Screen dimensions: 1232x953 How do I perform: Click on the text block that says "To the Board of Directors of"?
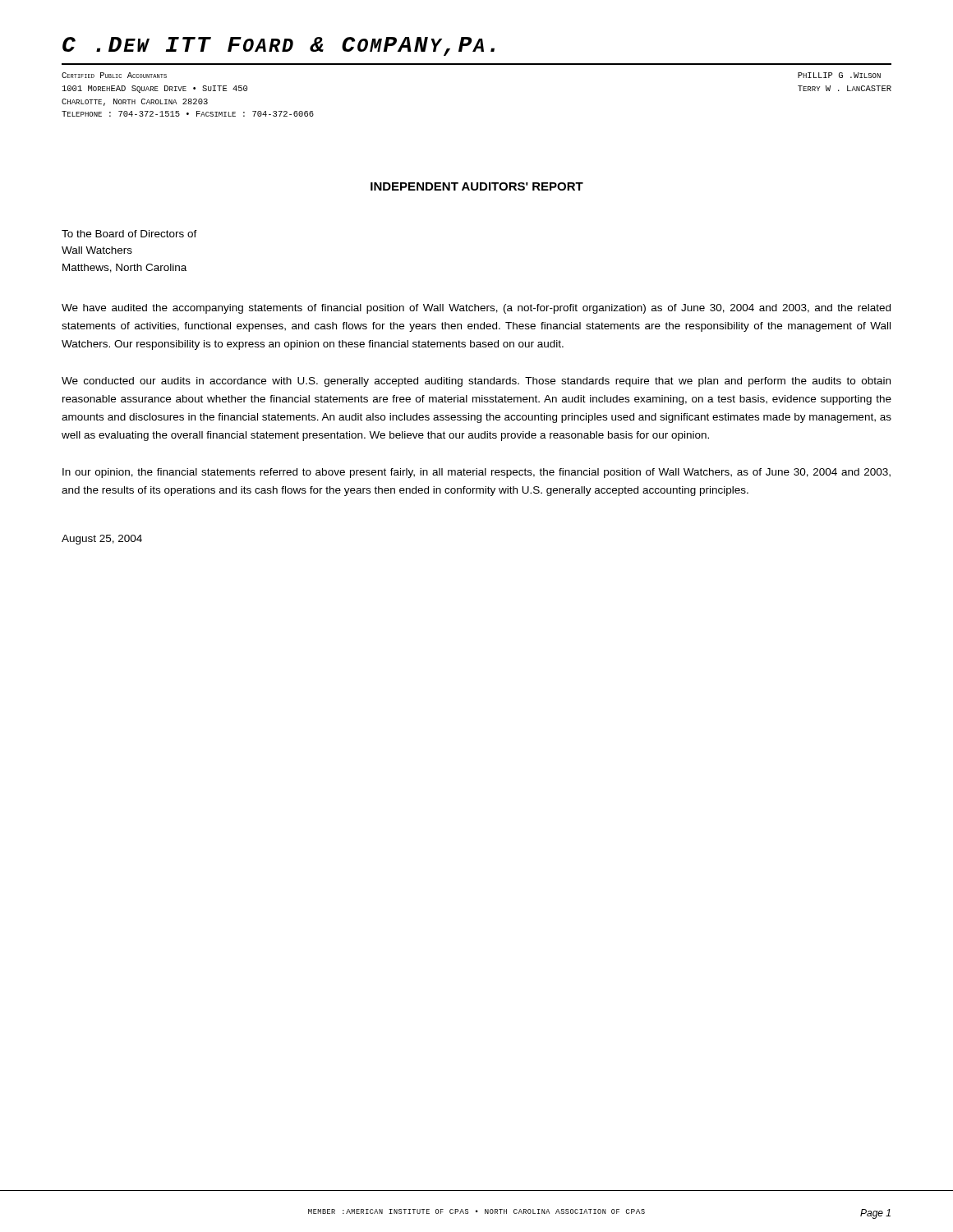click(x=129, y=250)
